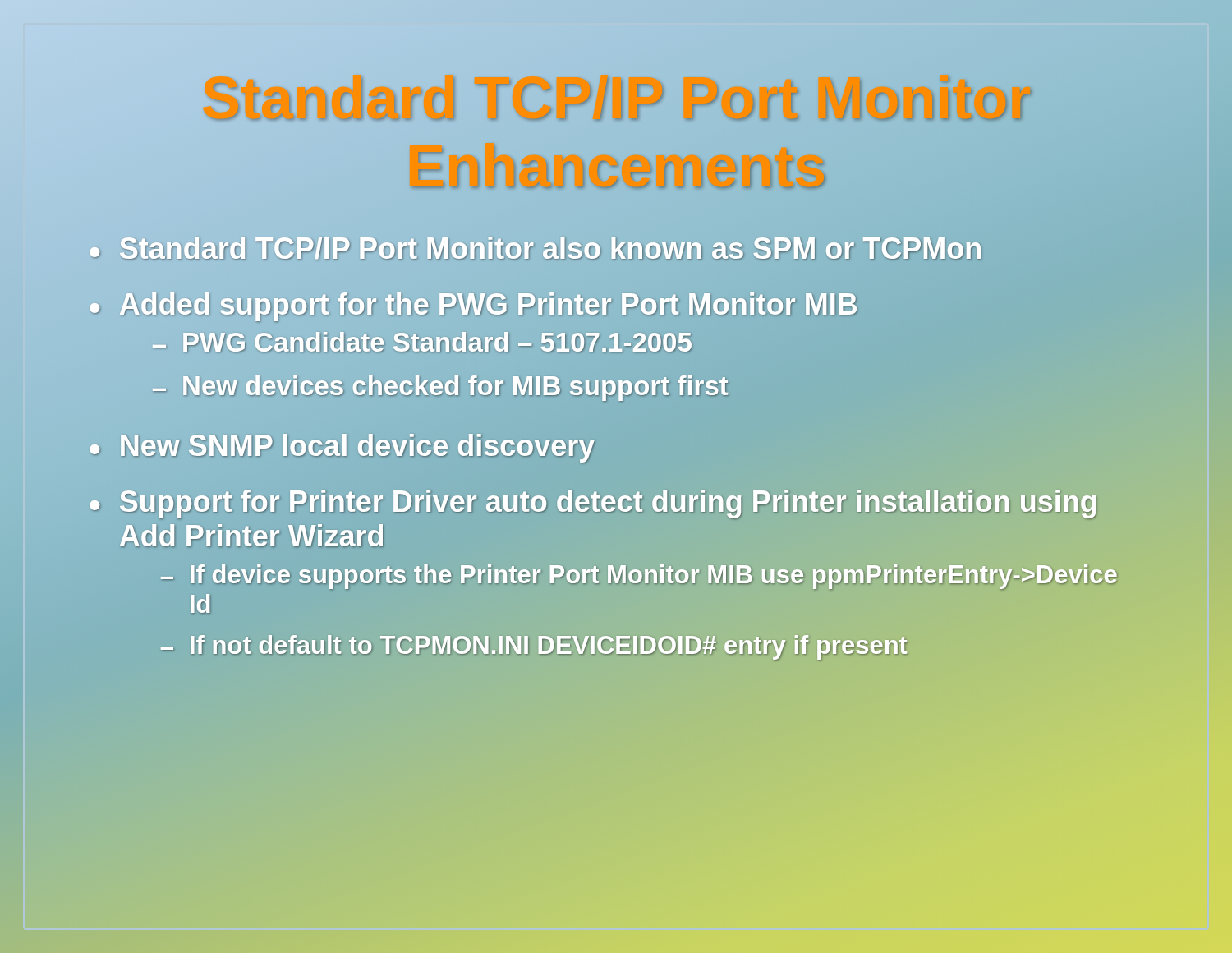
Task: Point to "– PWG Candidate Standard – 5107.1-2005"
Action: [647, 345]
